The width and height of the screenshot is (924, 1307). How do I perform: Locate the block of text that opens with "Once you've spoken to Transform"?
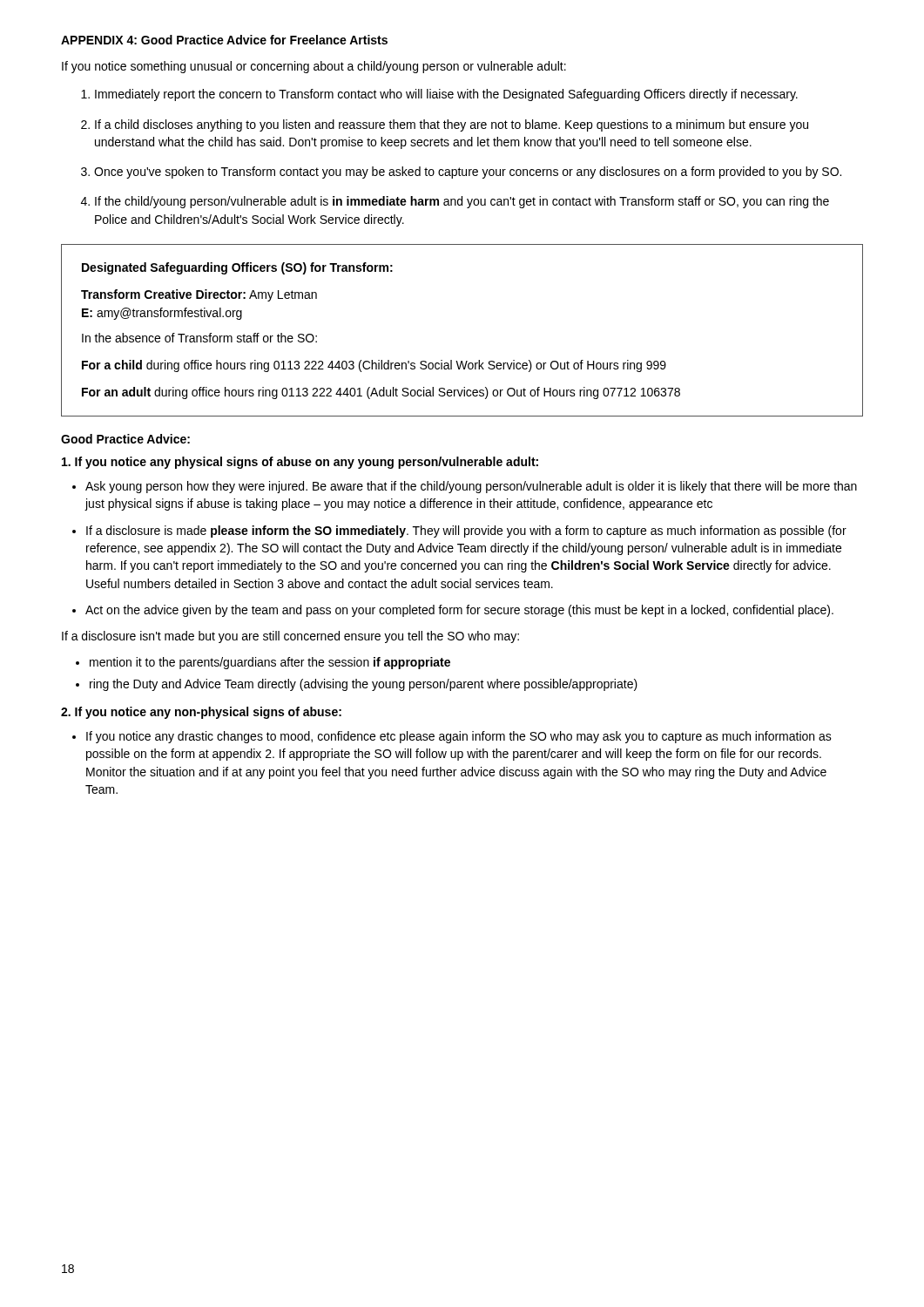pyautogui.click(x=468, y=172)
